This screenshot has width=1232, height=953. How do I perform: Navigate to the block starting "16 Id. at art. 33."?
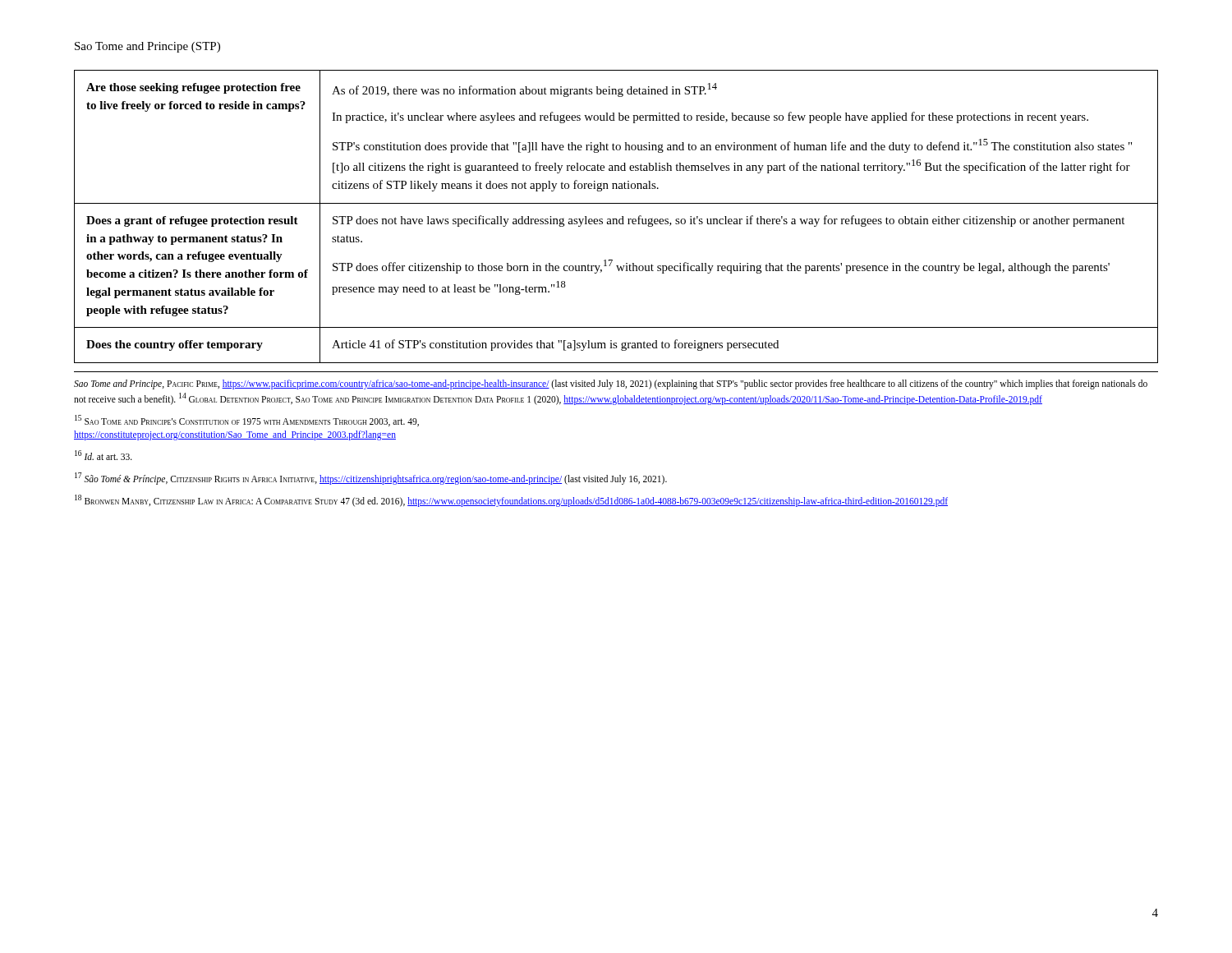pyautogui.click(x=103, y=455)
